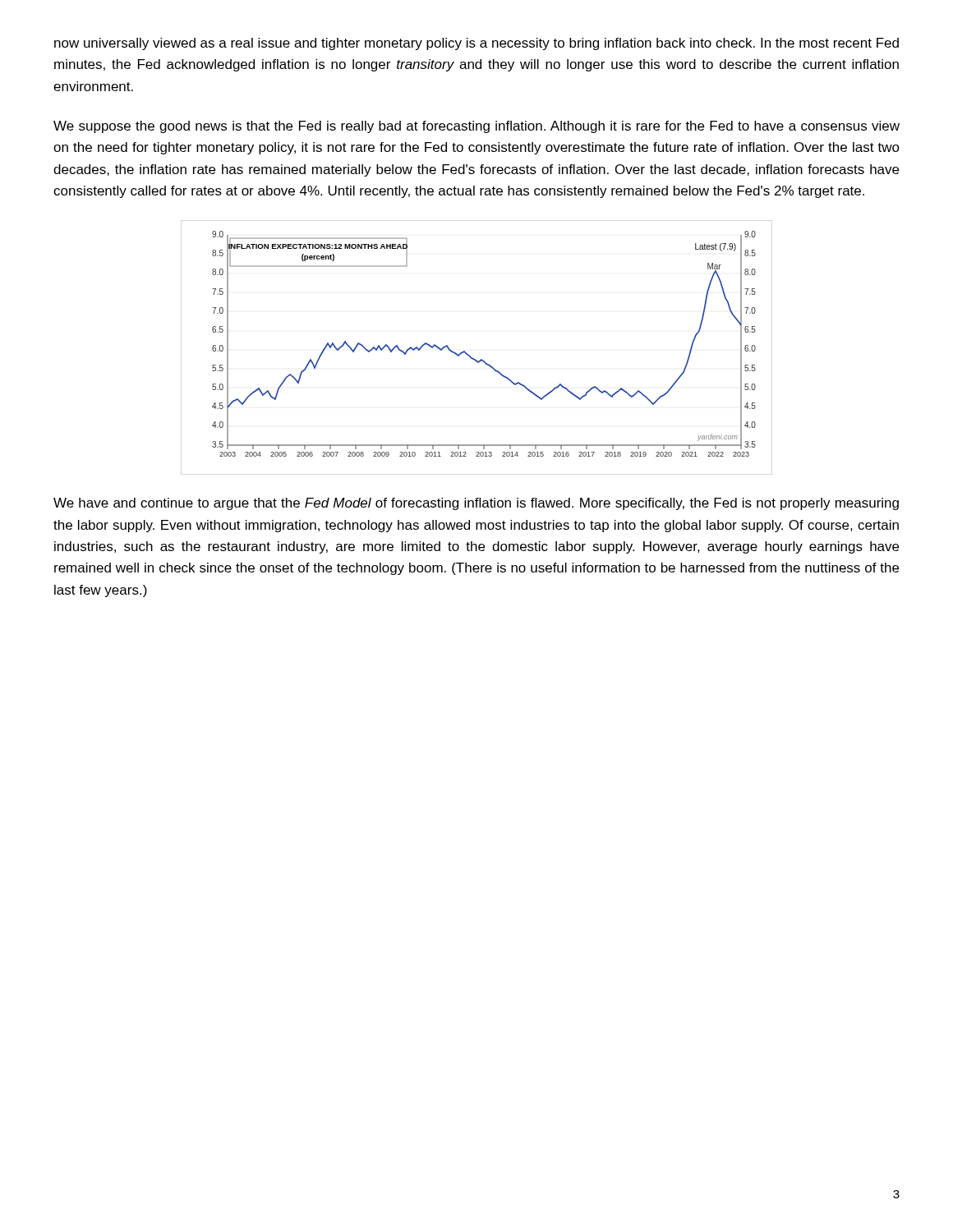The height and width of the screenshot is (1232, 953).
Task: Locate the text block with the text "now universally viewed as a"
Action: tap(476, 65)
